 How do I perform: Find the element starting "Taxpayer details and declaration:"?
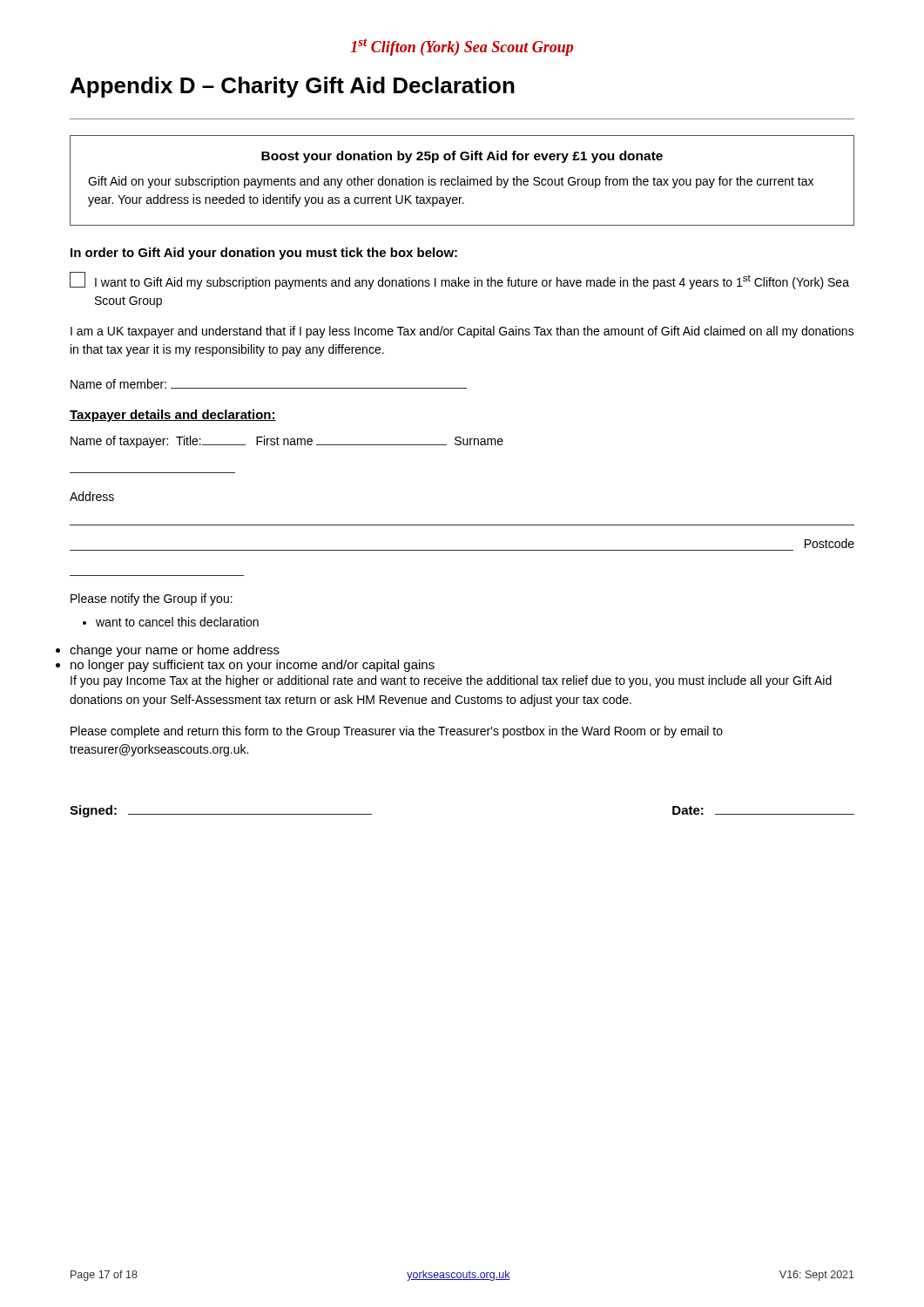173,416
